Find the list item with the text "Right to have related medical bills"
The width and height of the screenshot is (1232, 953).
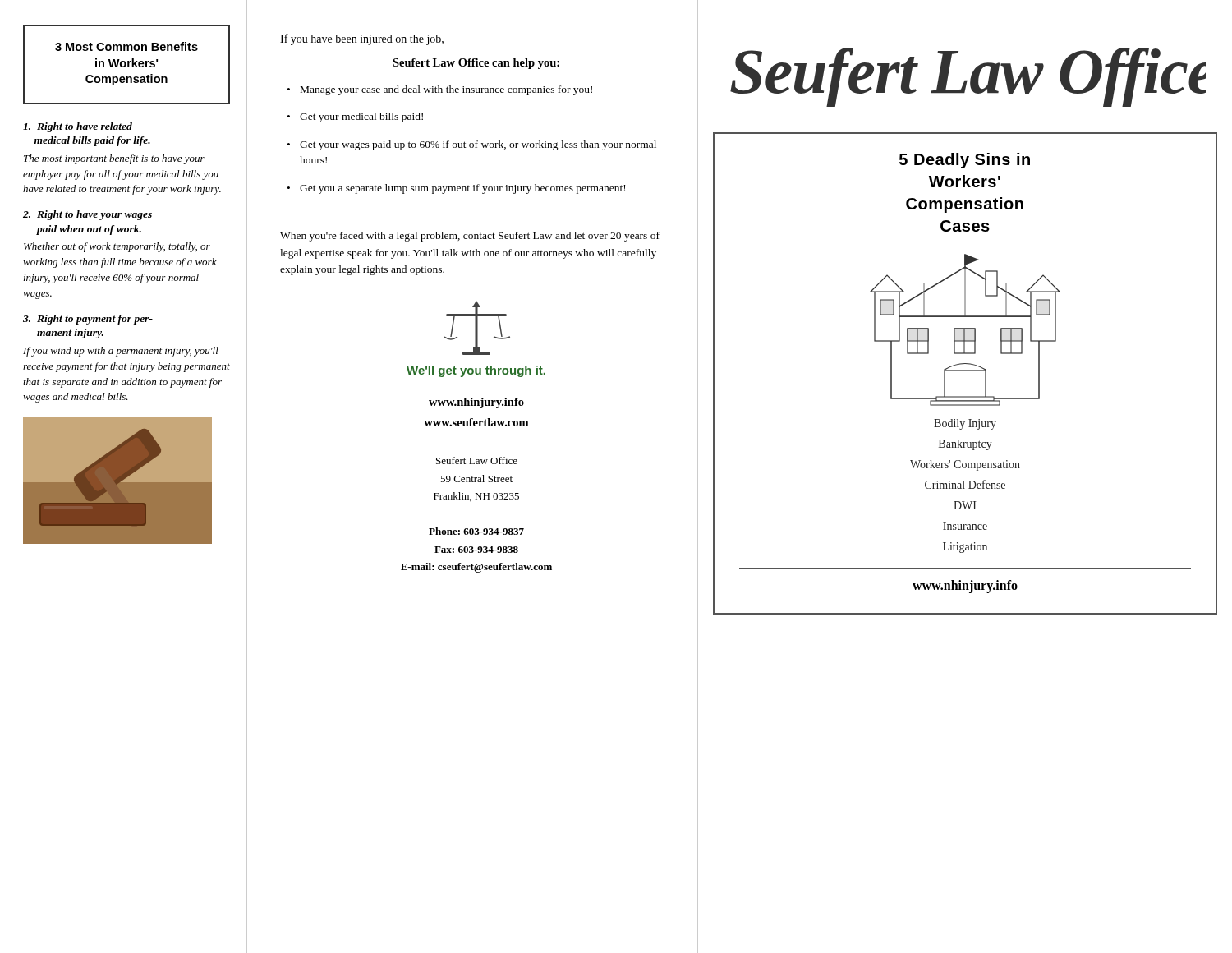click(x=87, y=133)
